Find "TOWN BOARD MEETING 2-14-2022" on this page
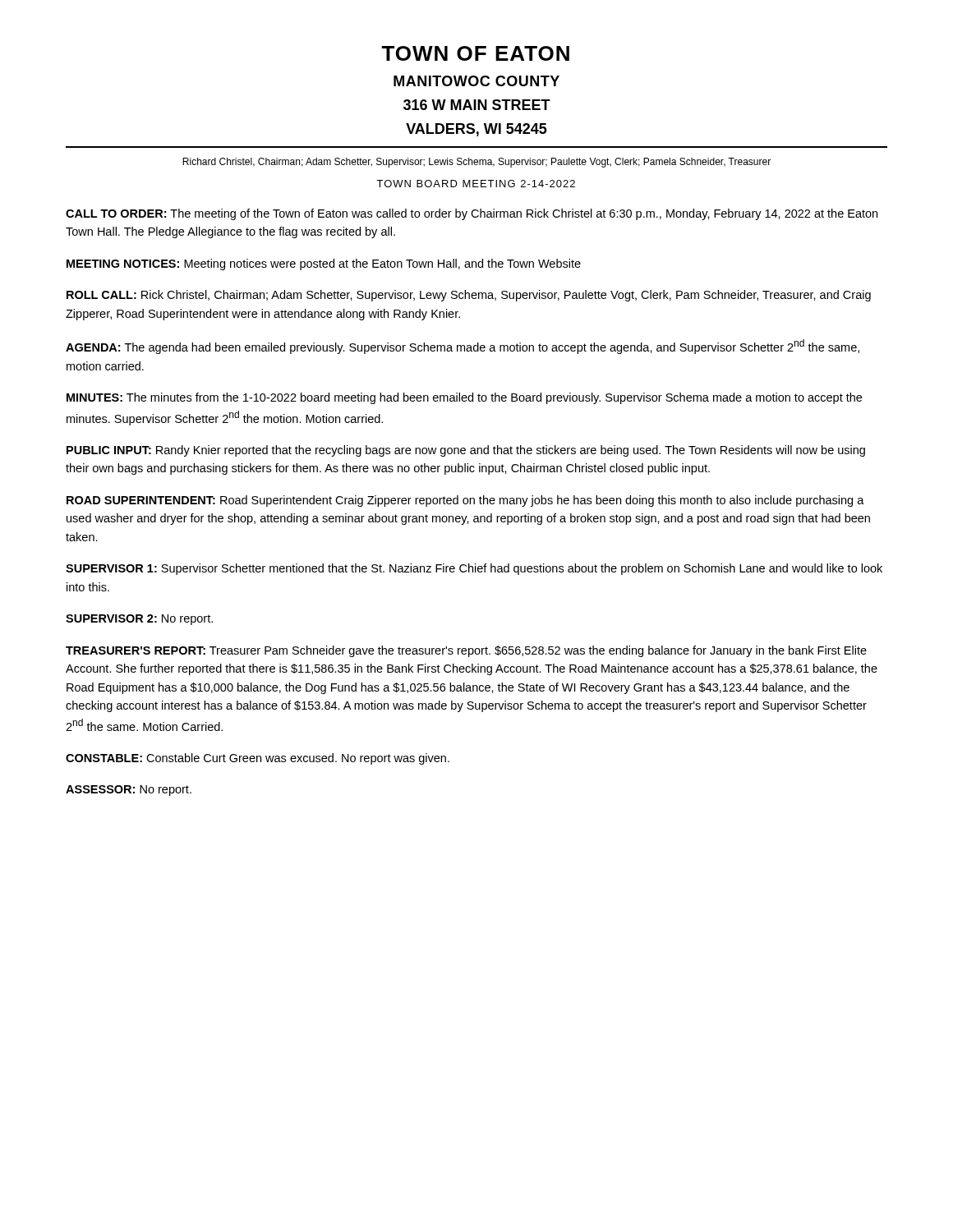The image size is (953, 1232). [x=476, y=184]
